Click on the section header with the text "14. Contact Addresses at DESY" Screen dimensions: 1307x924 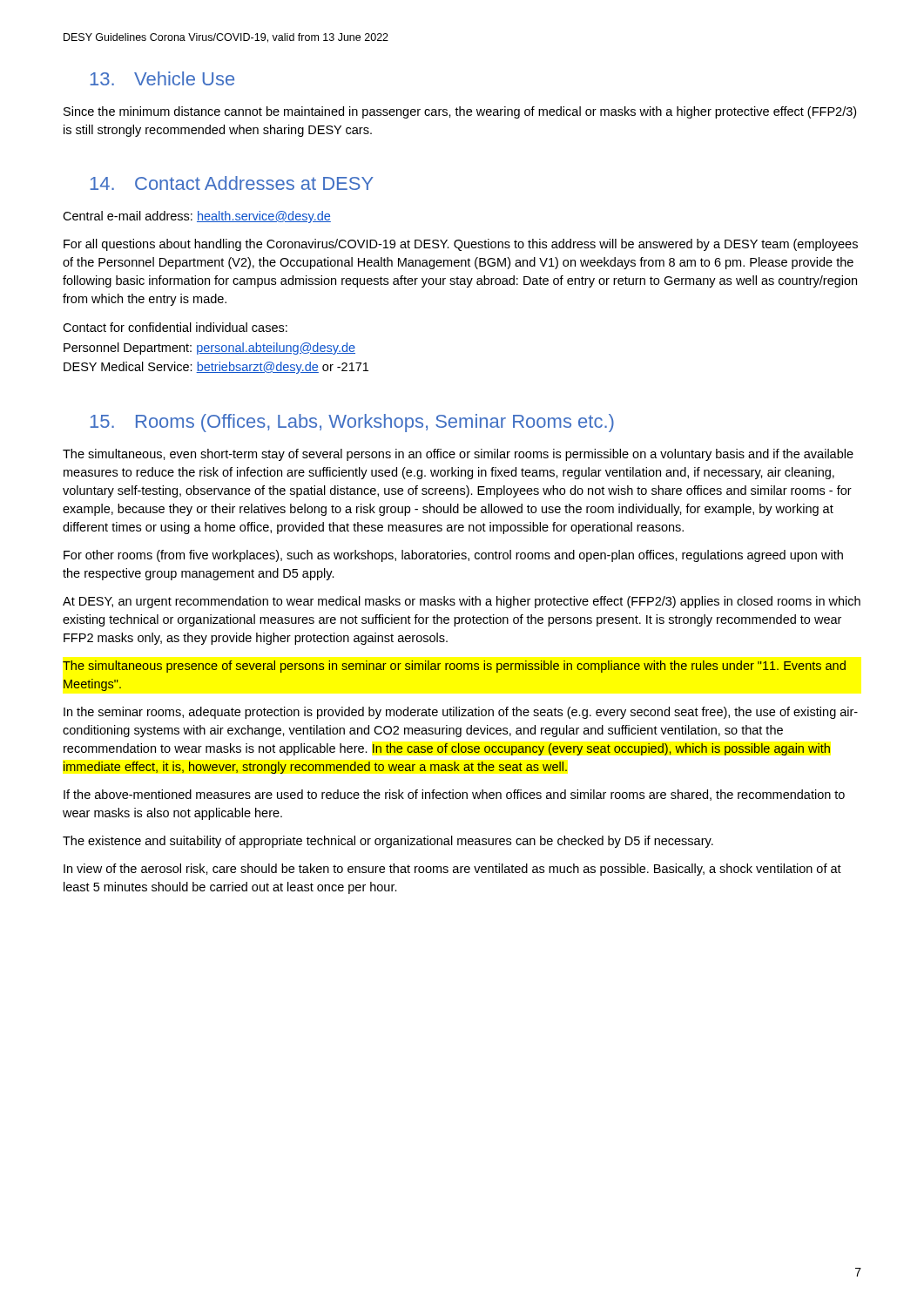click(231, 184)
